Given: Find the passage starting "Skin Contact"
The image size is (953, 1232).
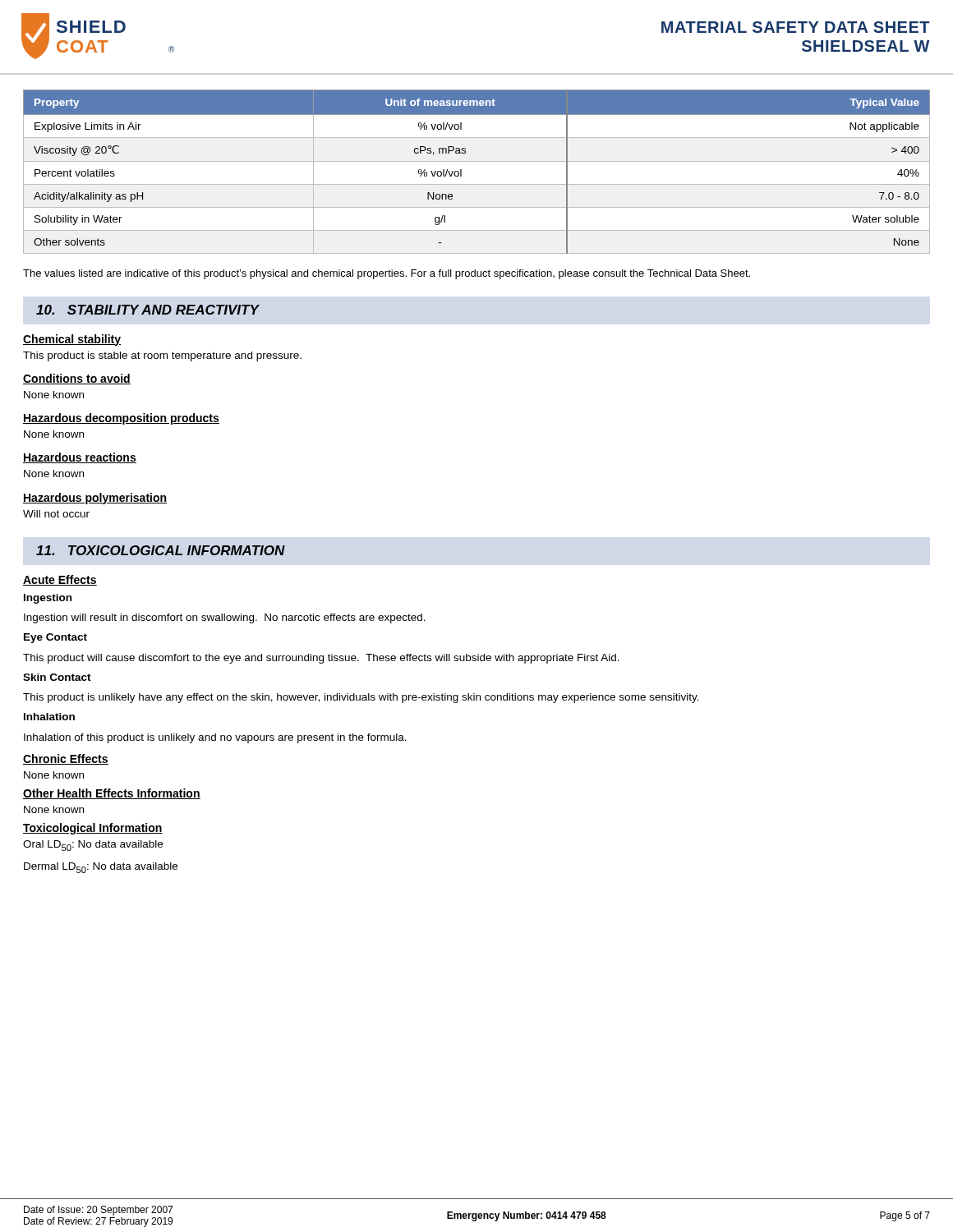Looking at the screenshot, I should click(57, 677).
